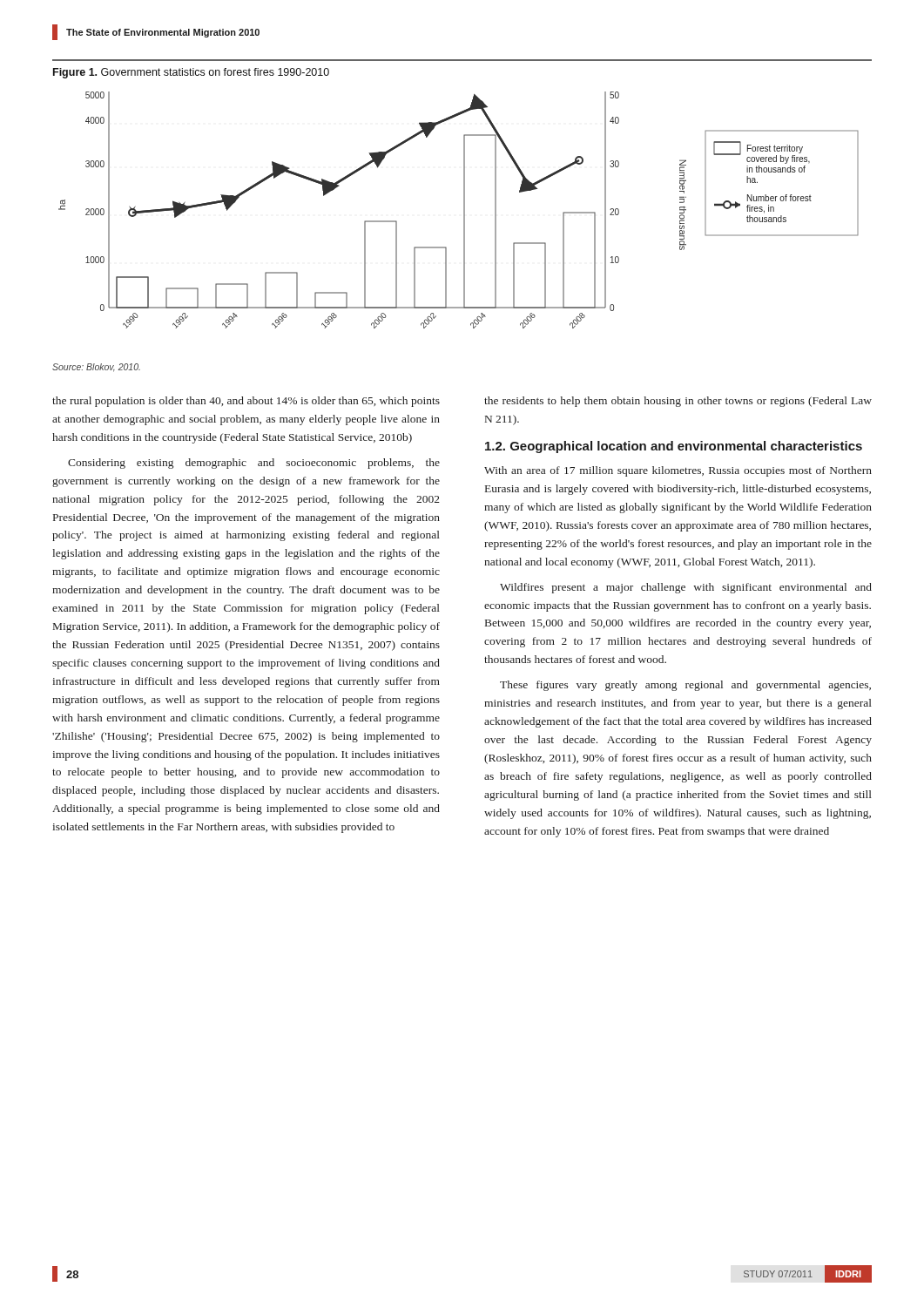Select the text block with the text "With an area of 17 million square kilometres,"
924x1307 pixels.
click(x=678, y=651)
